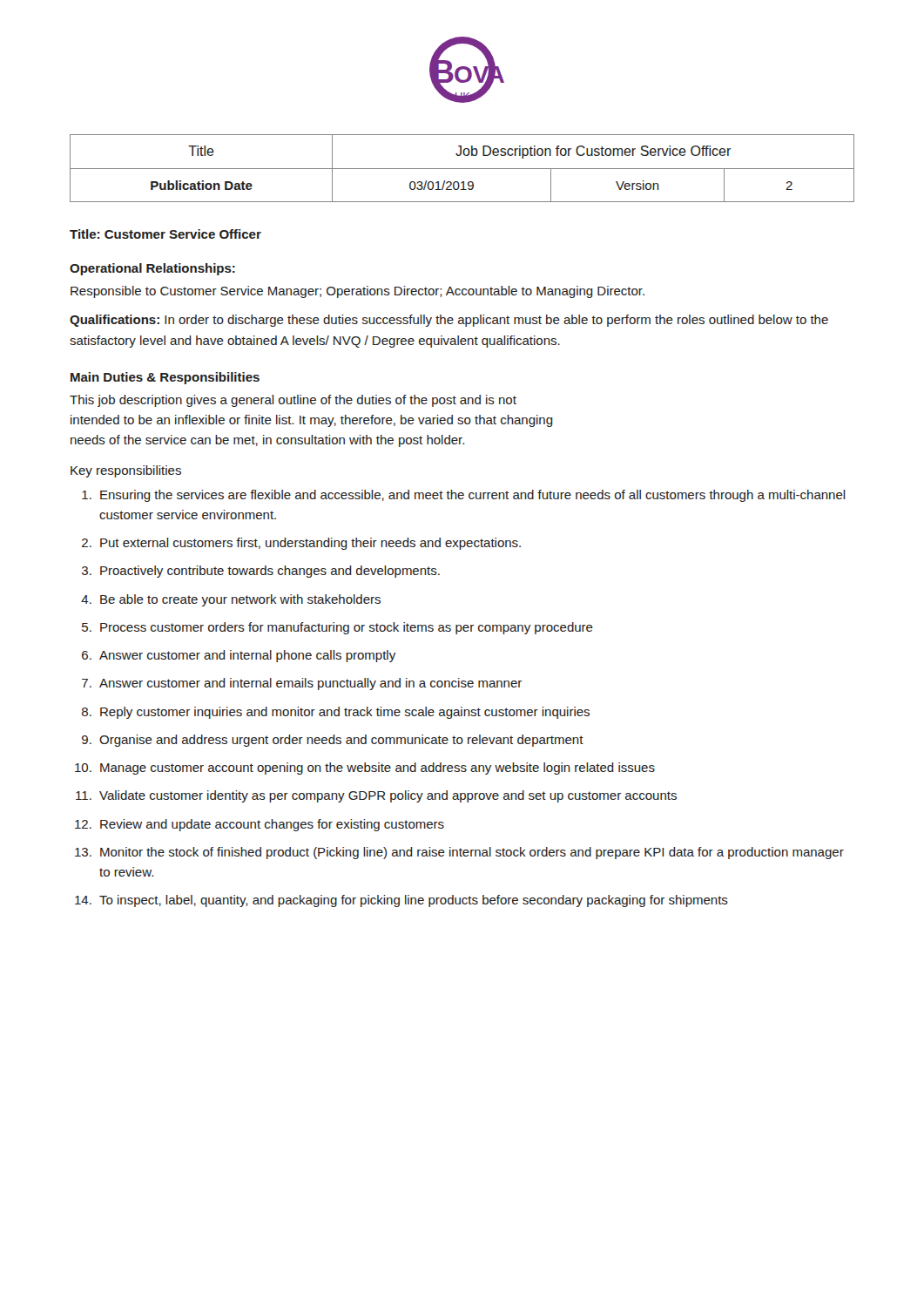This screenshot has height=1307, width=924.
Task: Find the list item that reads "To inspect, label, quantity, and"
Action: [414, 900]
